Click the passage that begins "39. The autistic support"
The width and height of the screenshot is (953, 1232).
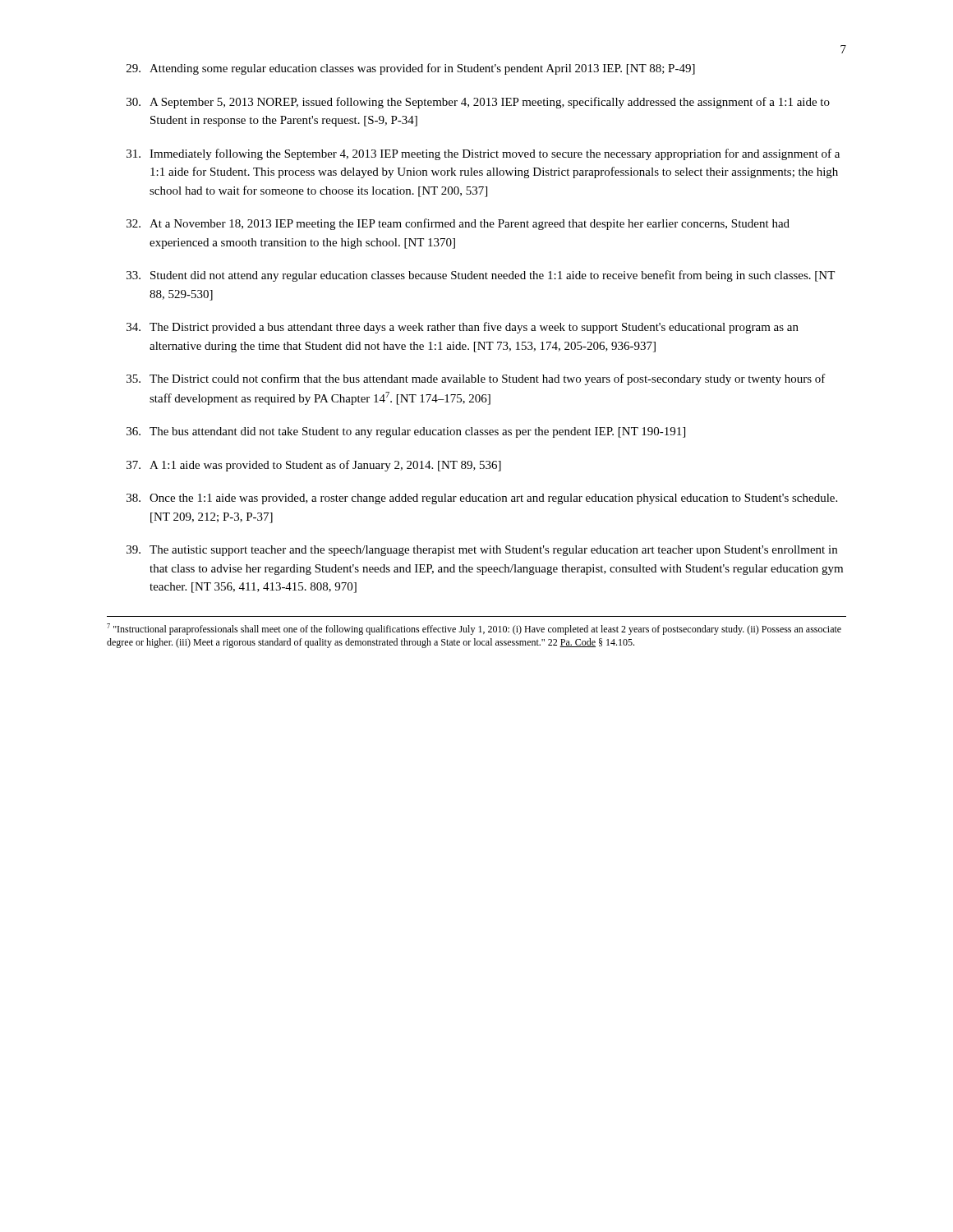(x=476, y=568)
